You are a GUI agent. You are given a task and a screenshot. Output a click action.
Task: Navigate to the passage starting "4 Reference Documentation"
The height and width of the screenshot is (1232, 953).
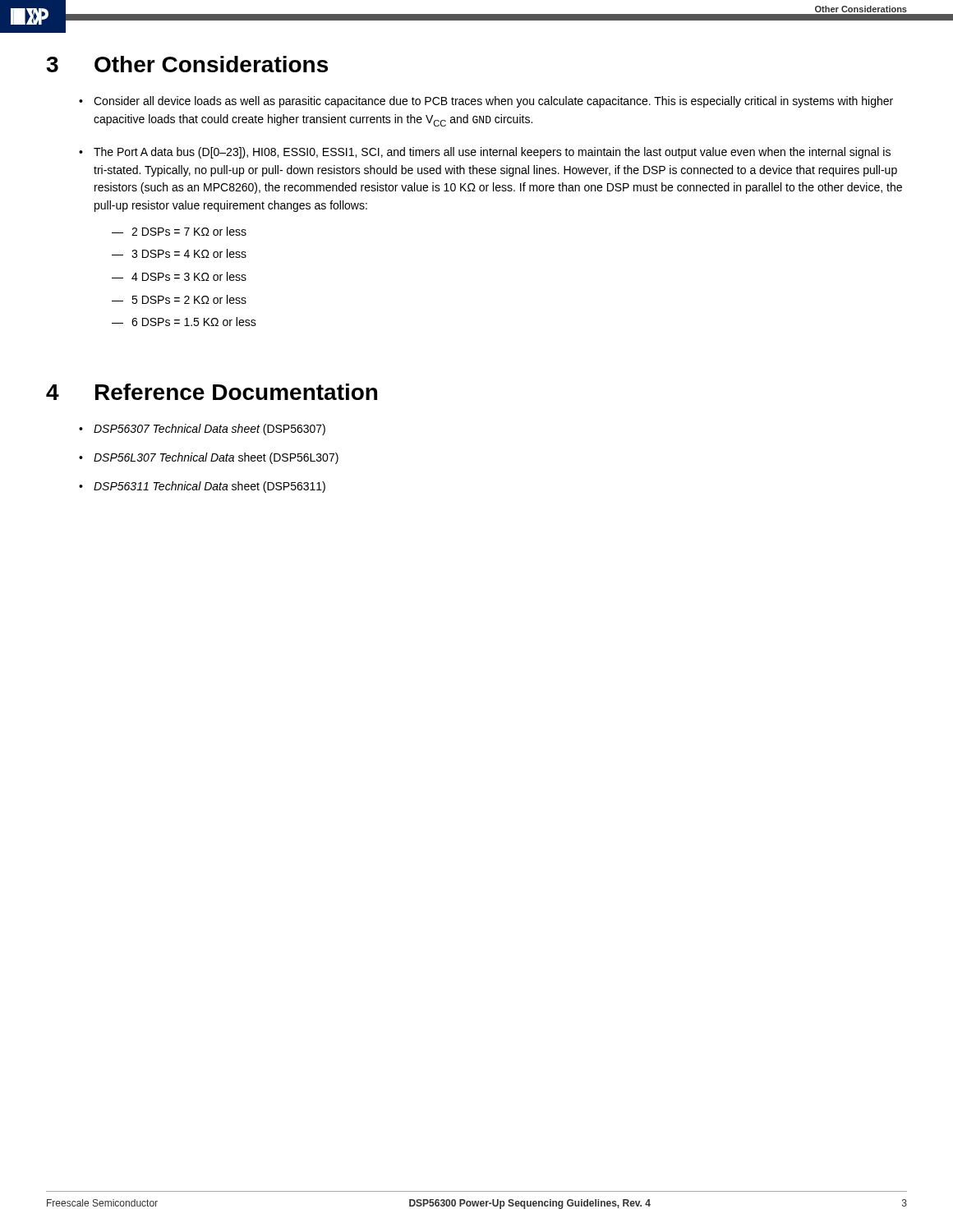(x=212, y=393)
